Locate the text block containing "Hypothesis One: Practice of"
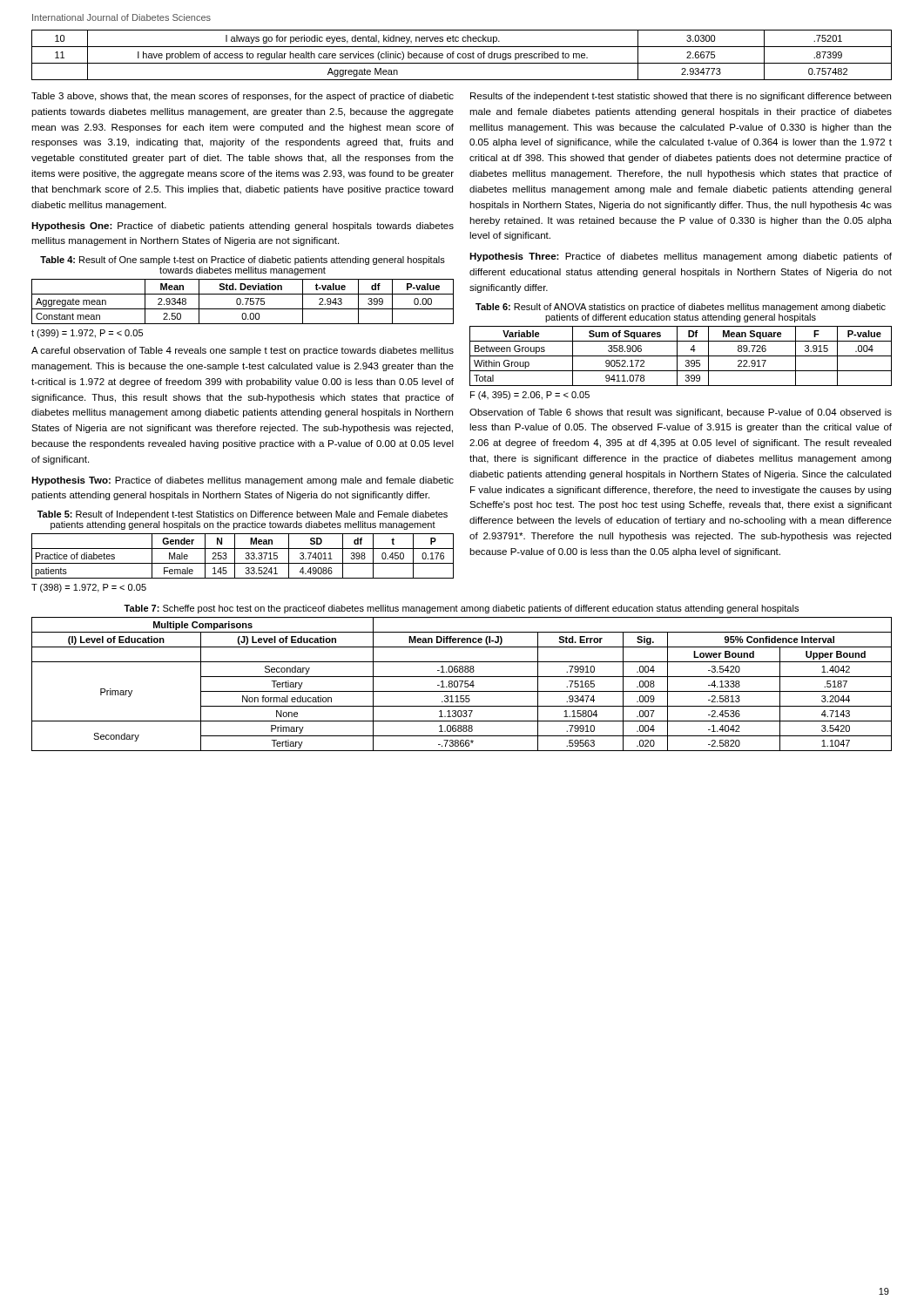The image size is (924, 1307). click(x=243, y=234)
